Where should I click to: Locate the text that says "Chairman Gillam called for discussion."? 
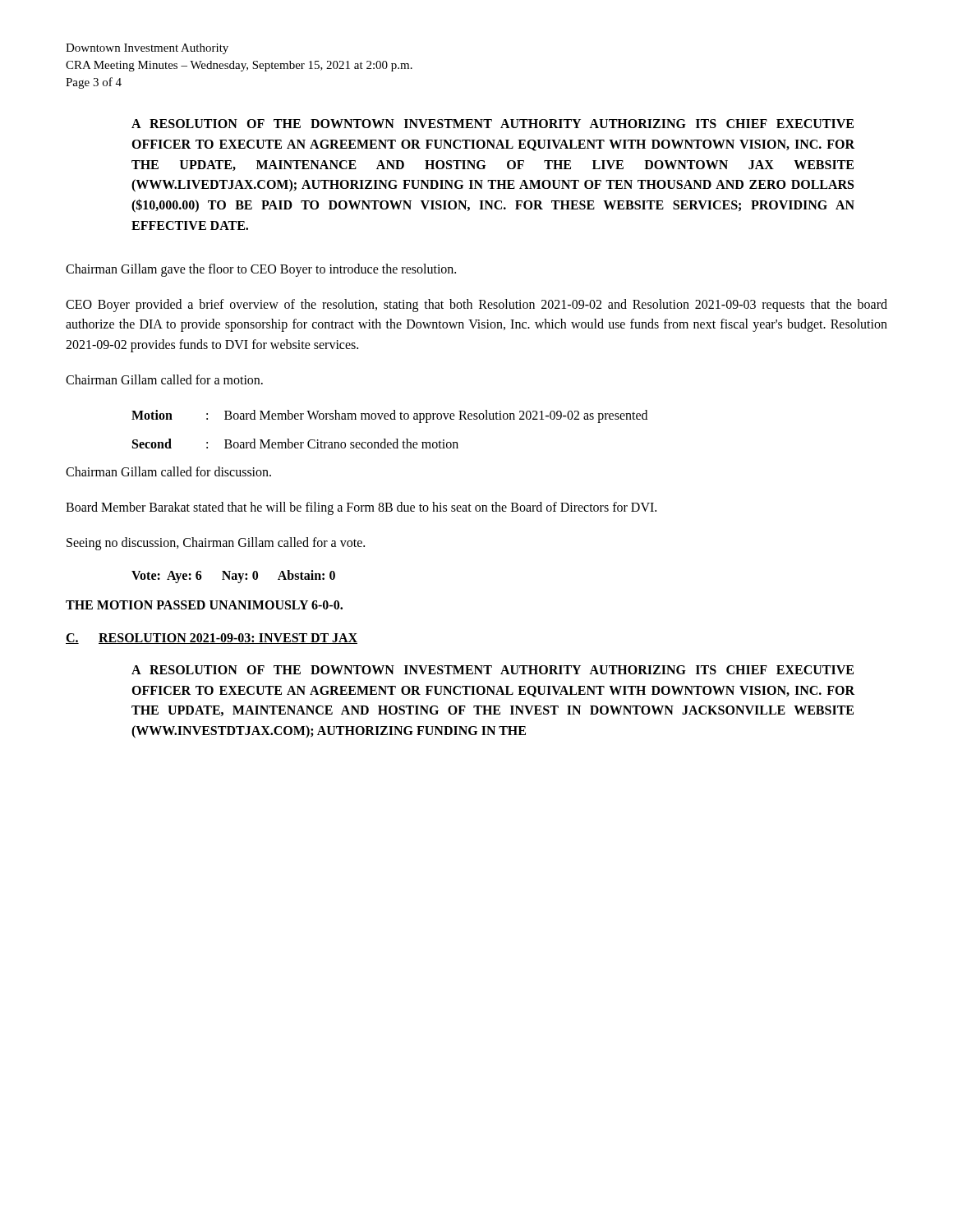tap(169, 472)
